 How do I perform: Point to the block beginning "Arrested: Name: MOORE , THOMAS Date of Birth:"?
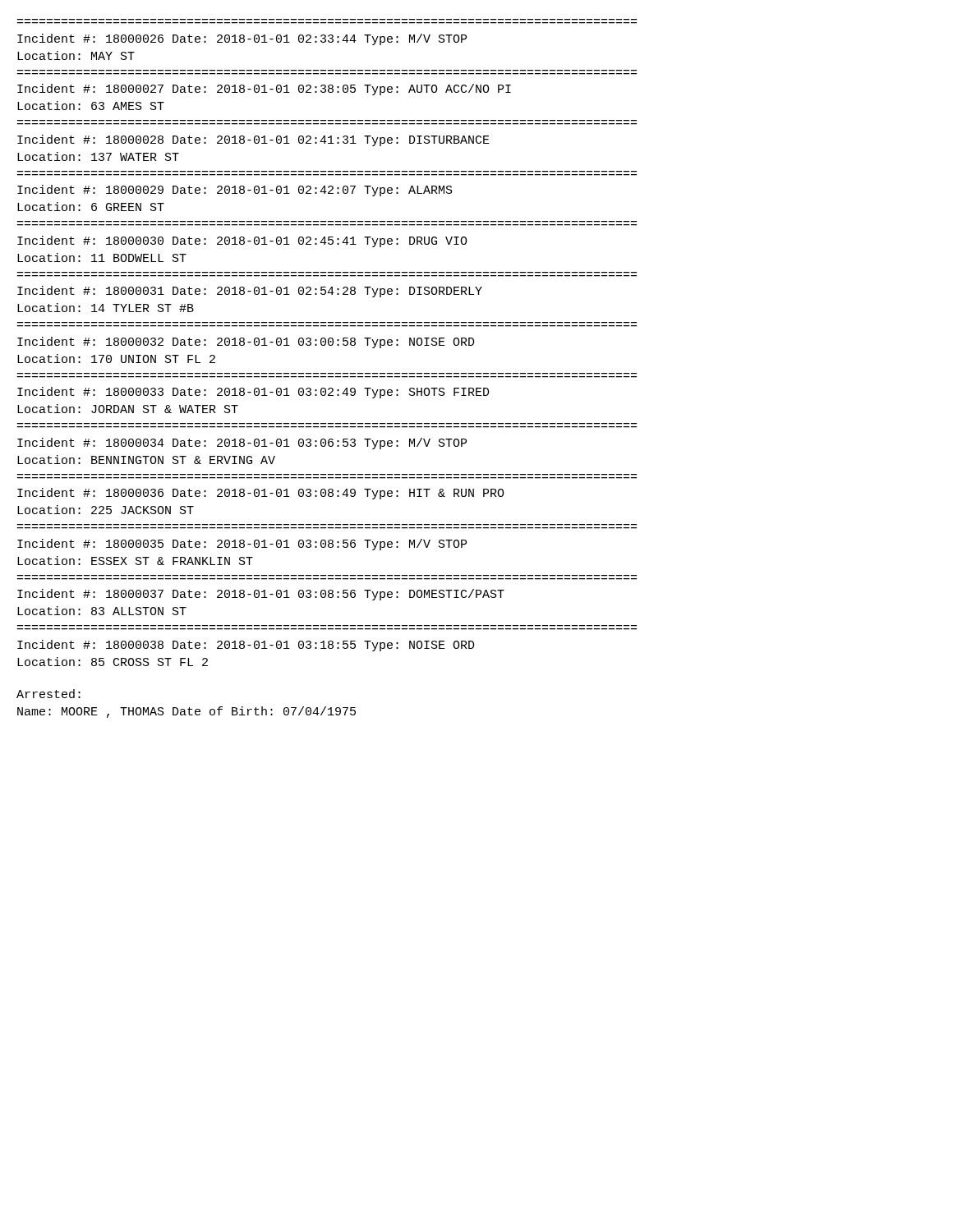point(48,694)
